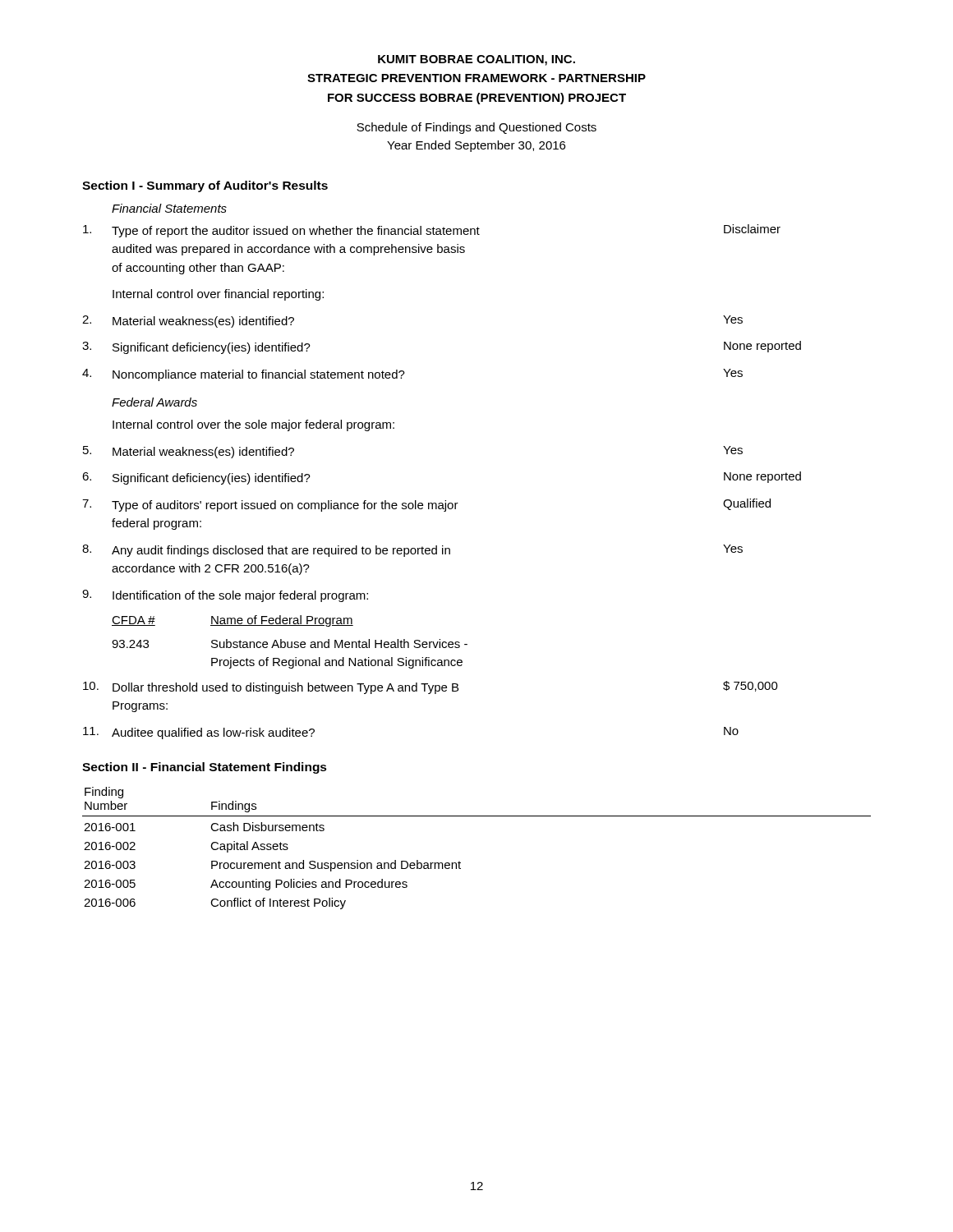Find the list item containing "2. Material weakness(es) identified? Yes"
This screenshot has height=1232, width=953.
pyautogui.click(x=204, y=322)
